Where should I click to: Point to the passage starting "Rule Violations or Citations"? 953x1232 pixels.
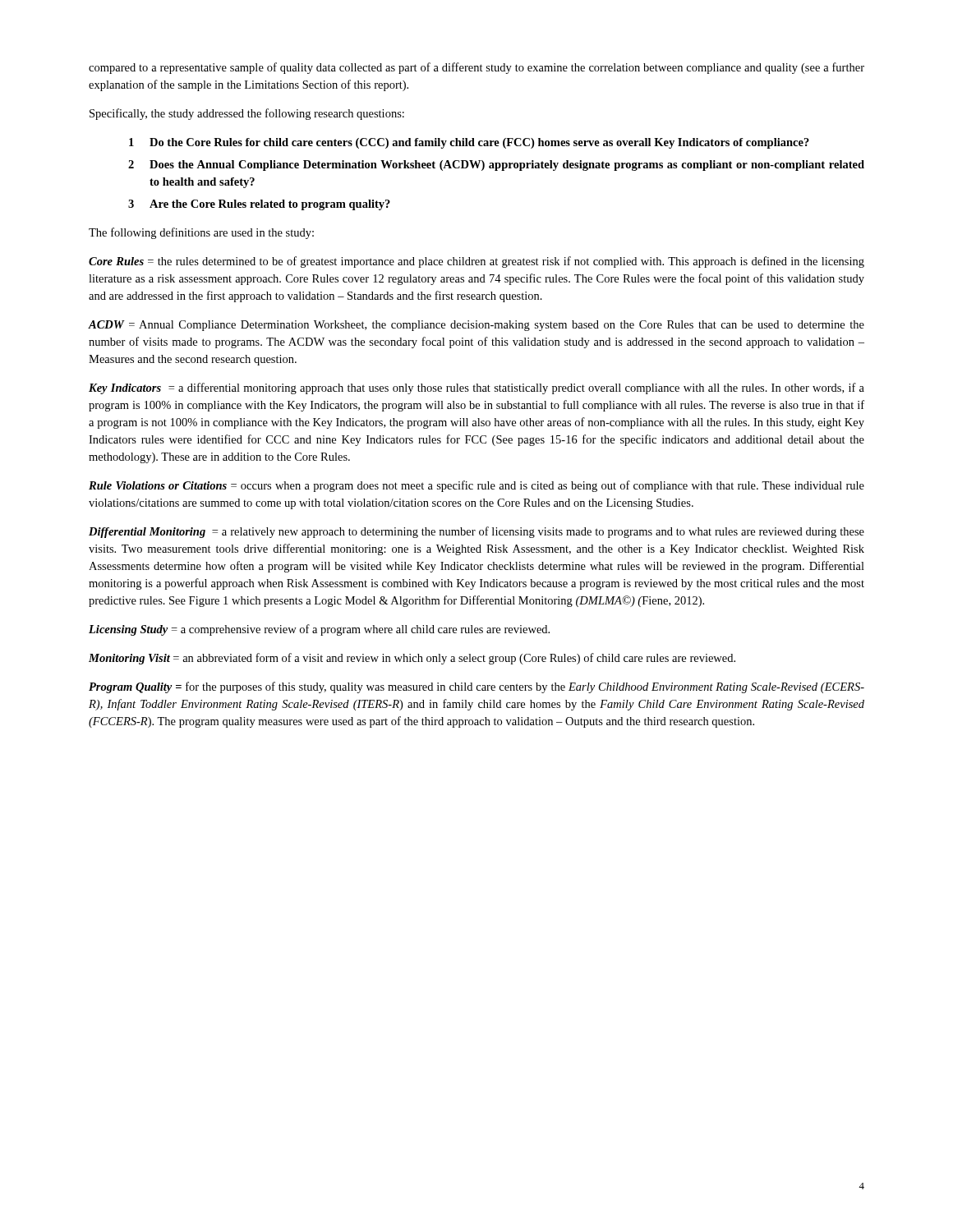[476, 494]
